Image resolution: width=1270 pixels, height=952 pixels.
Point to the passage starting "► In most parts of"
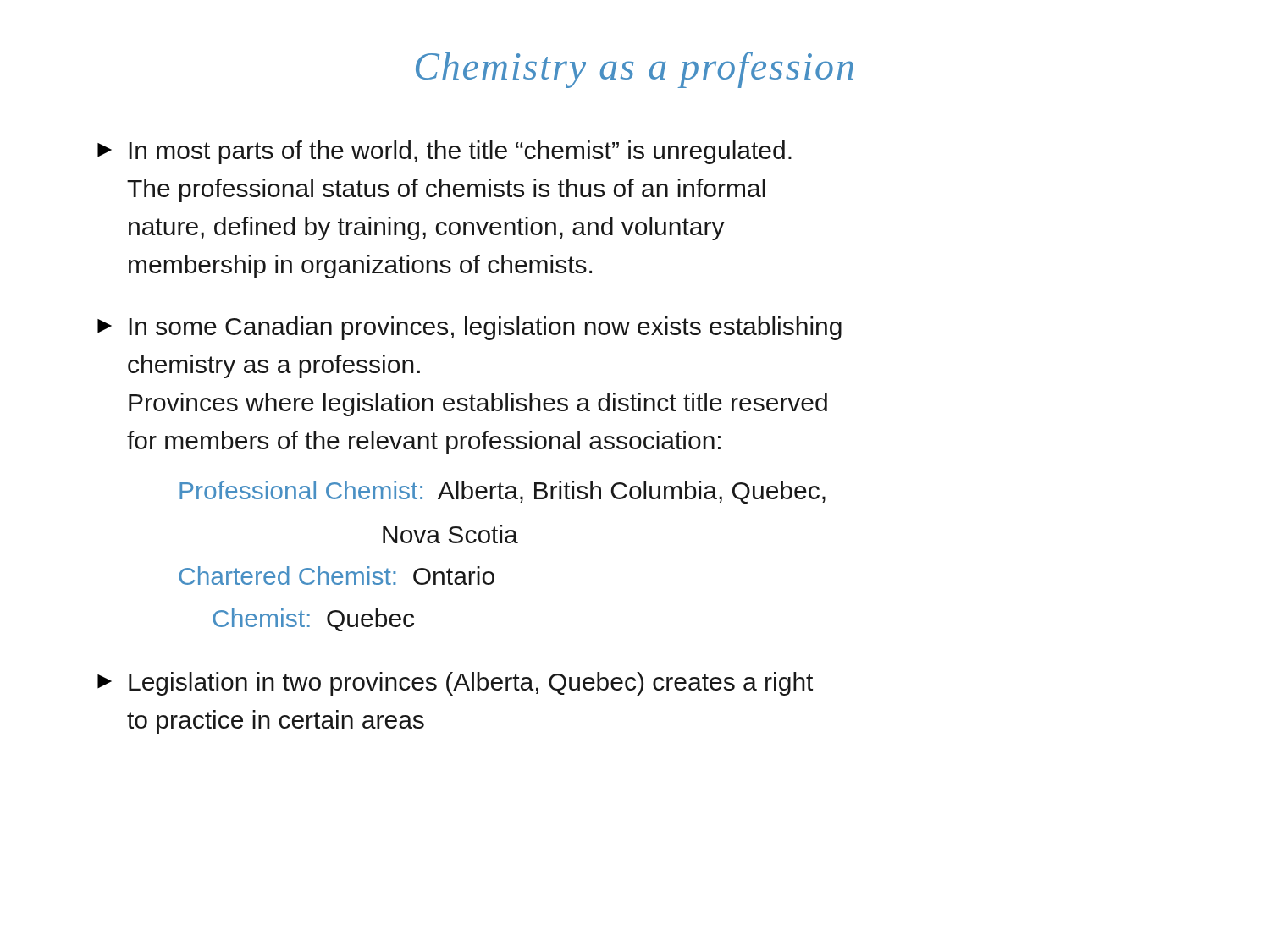(x=443, y=207)
